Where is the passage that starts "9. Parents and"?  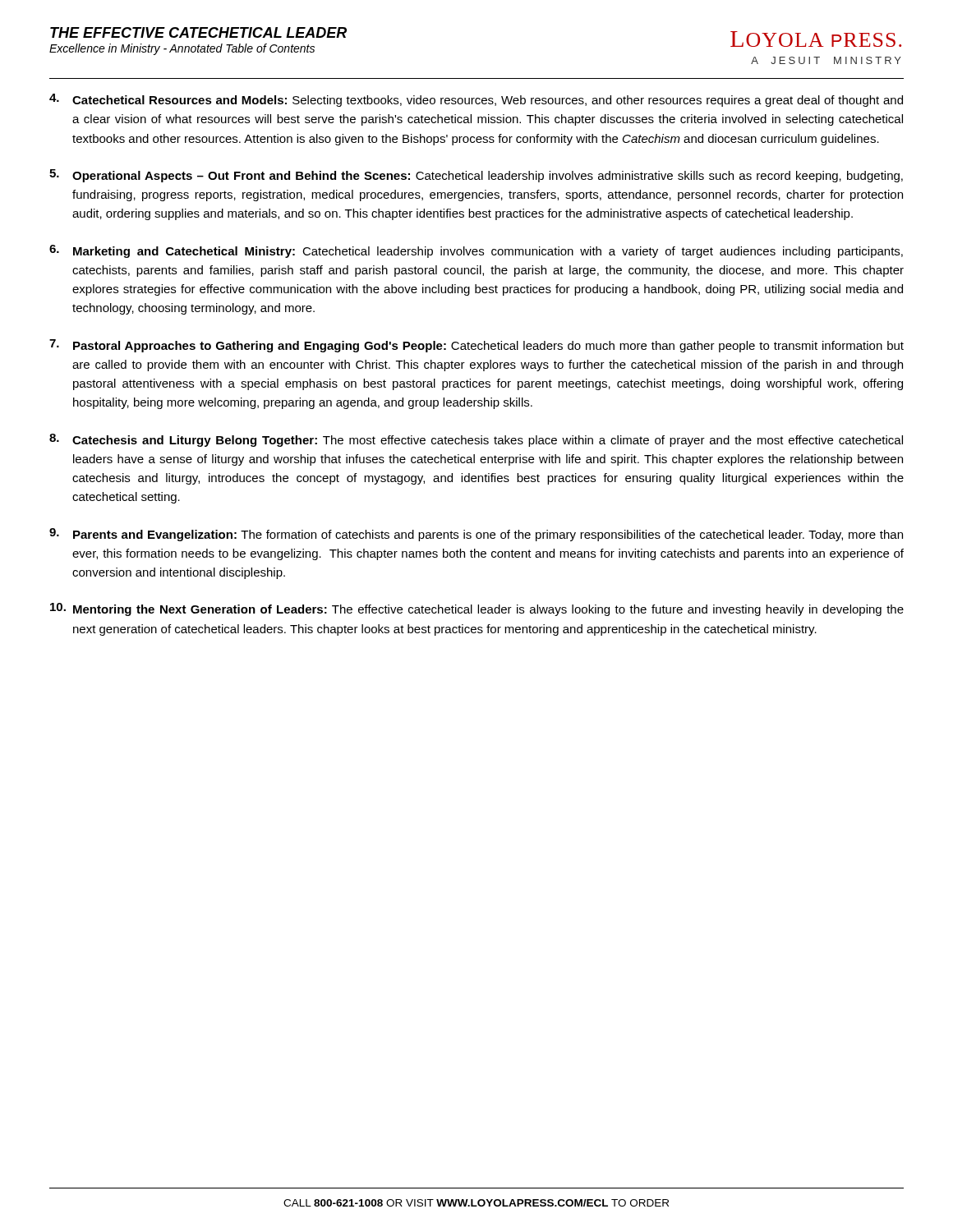pyautogui.click(x=476, y=553)
